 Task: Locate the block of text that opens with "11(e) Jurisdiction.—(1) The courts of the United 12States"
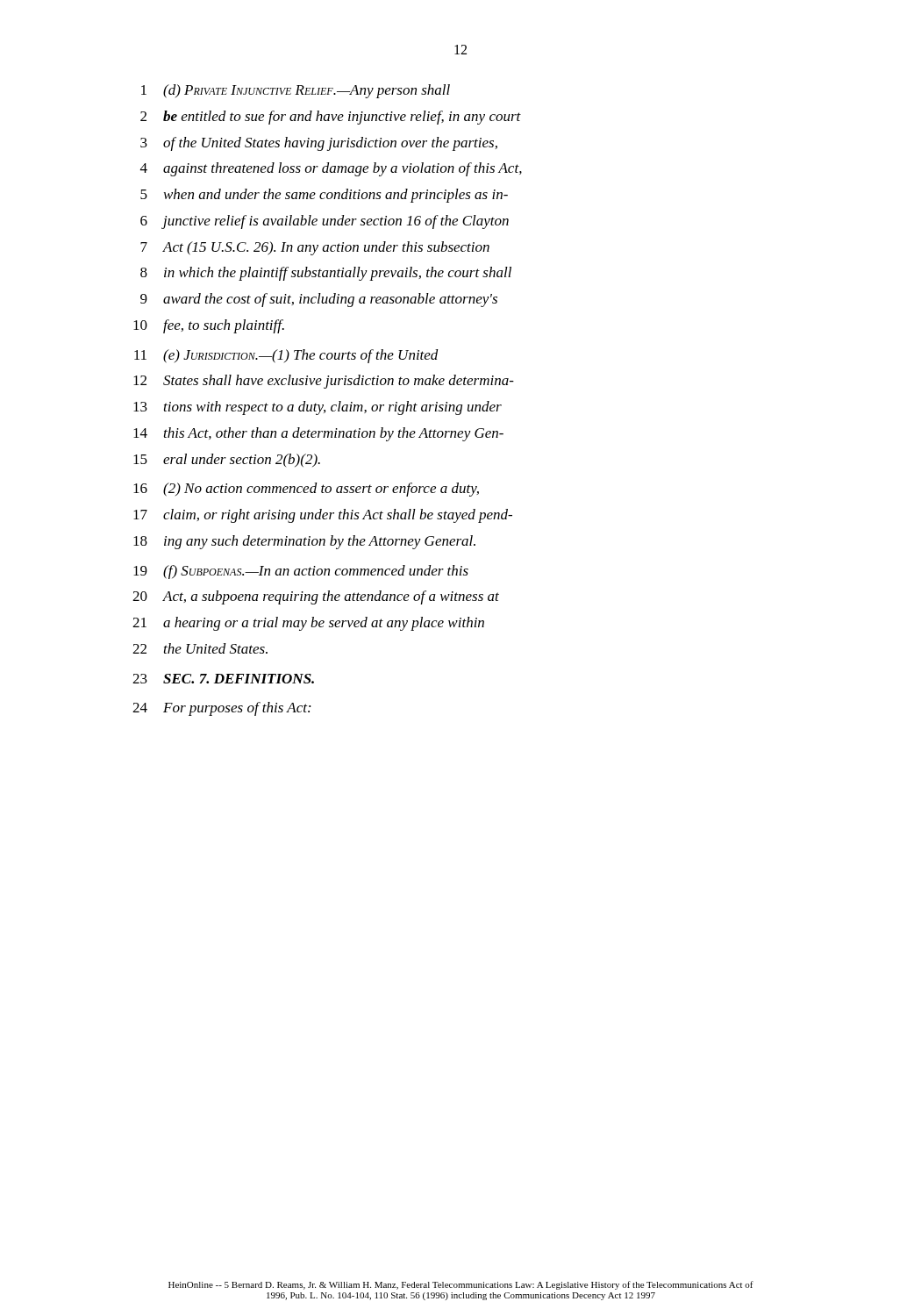(447, 407)
